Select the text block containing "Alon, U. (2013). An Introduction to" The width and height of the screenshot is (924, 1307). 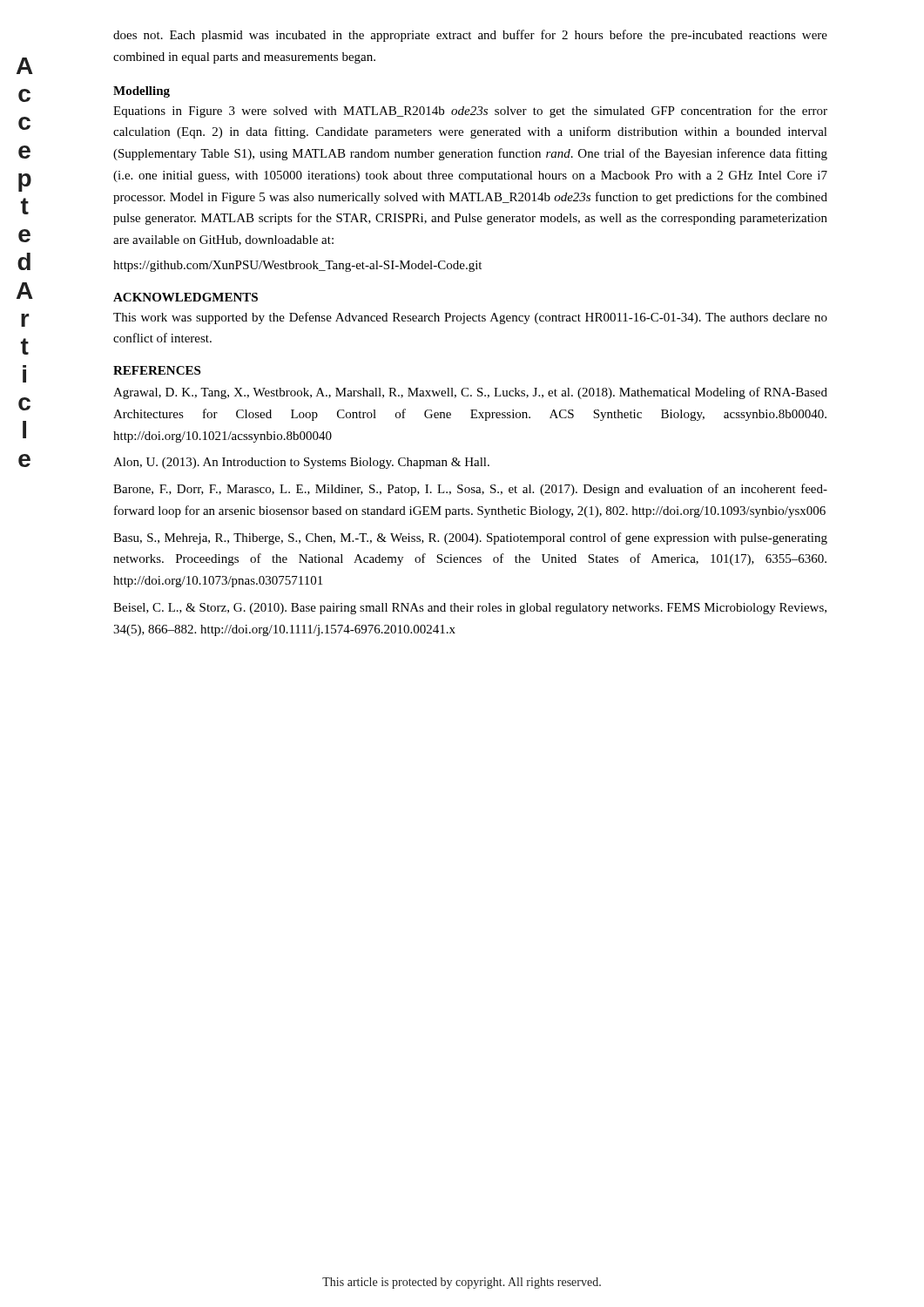point(470,462)
